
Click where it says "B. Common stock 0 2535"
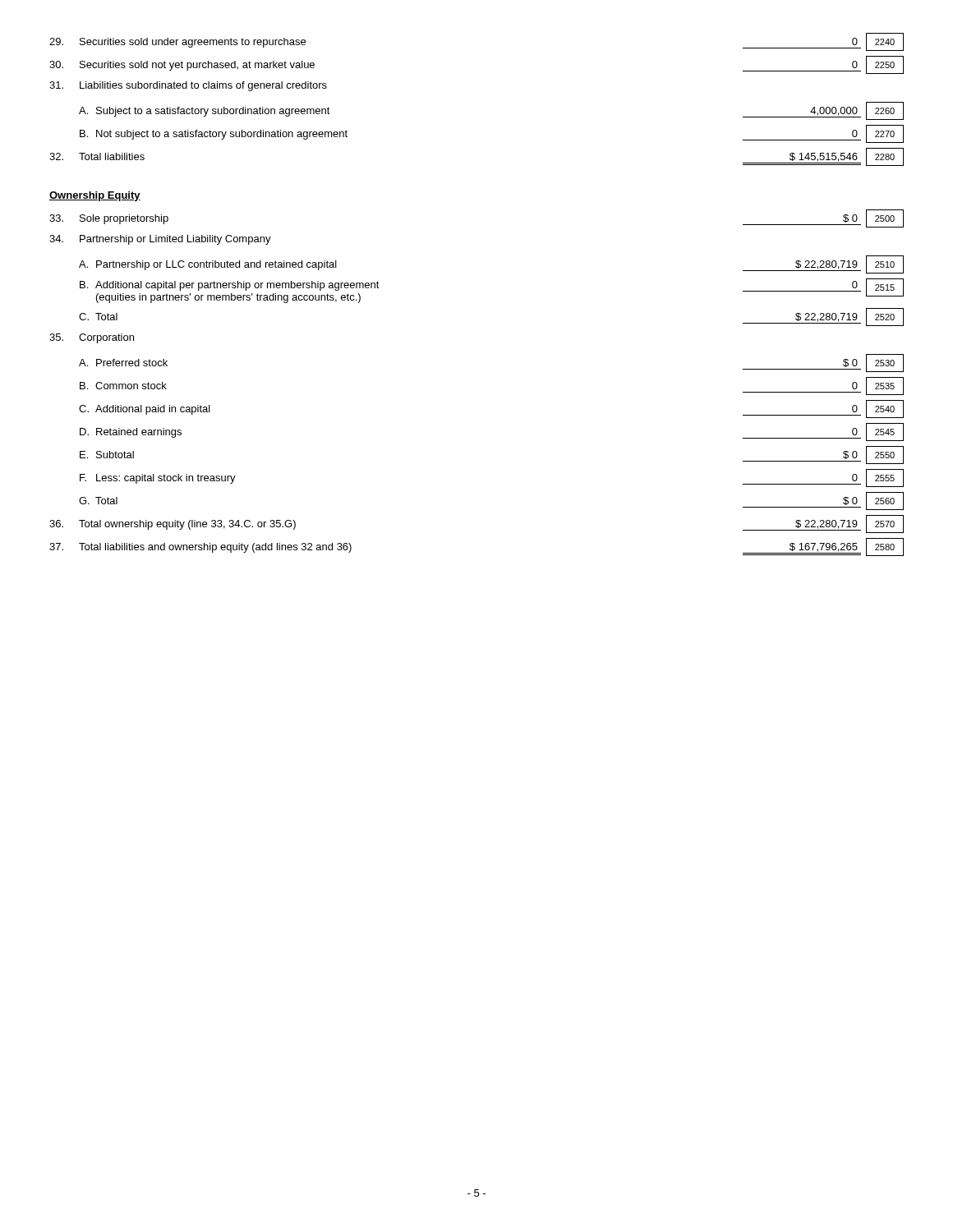point(97,387)
